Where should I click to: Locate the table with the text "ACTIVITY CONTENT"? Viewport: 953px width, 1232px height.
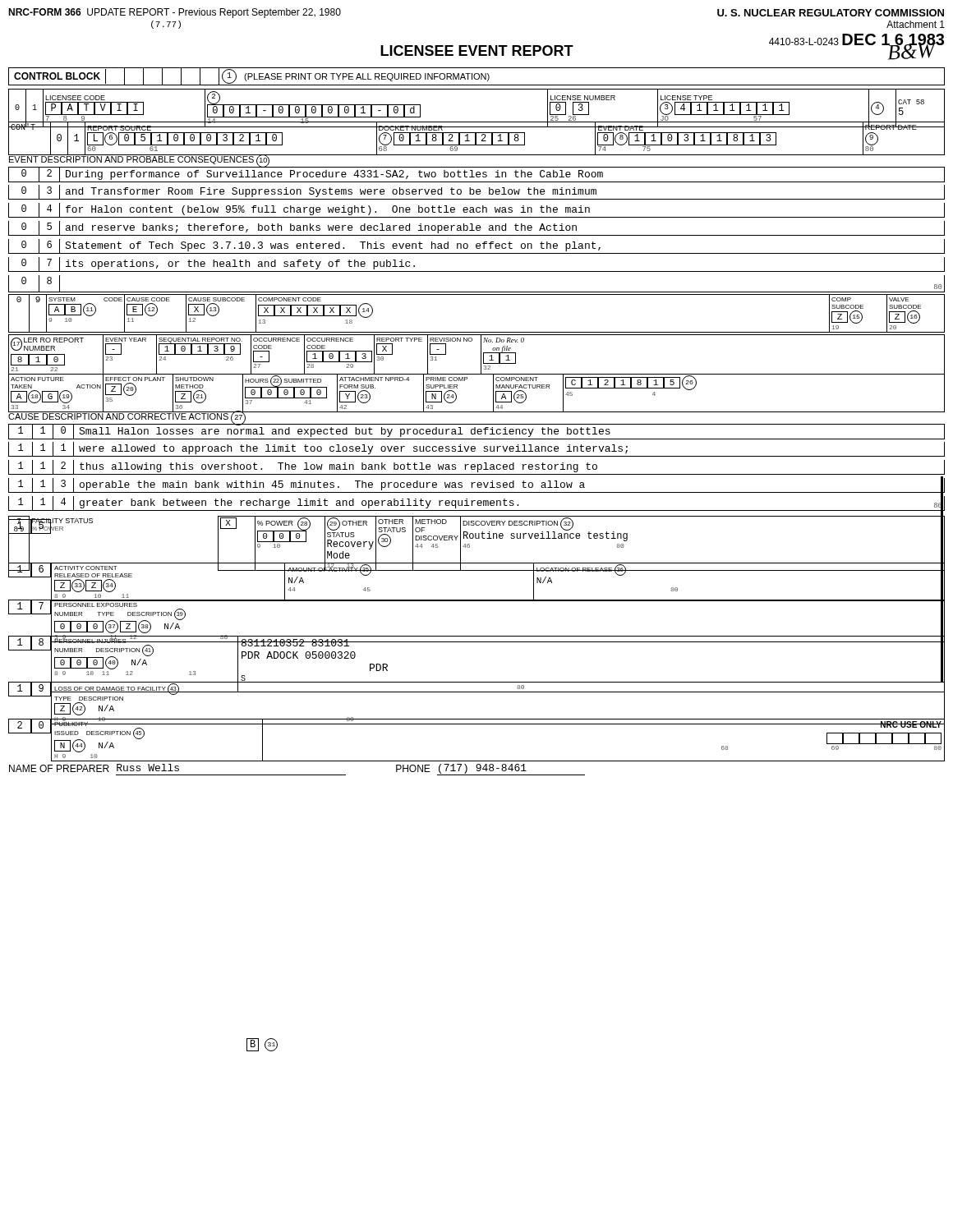pos(476,582)
